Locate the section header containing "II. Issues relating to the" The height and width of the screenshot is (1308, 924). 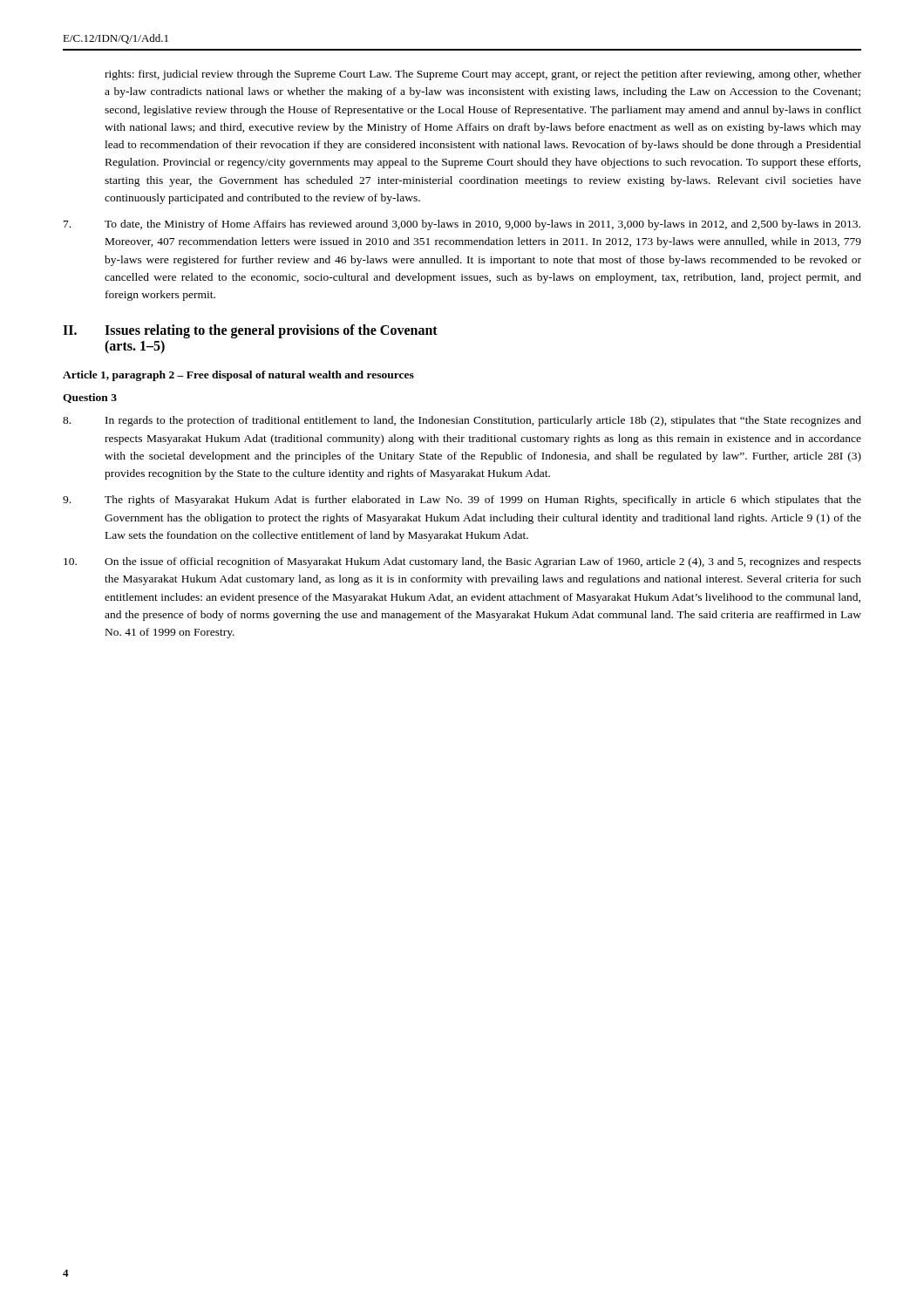tap(250, 331)
